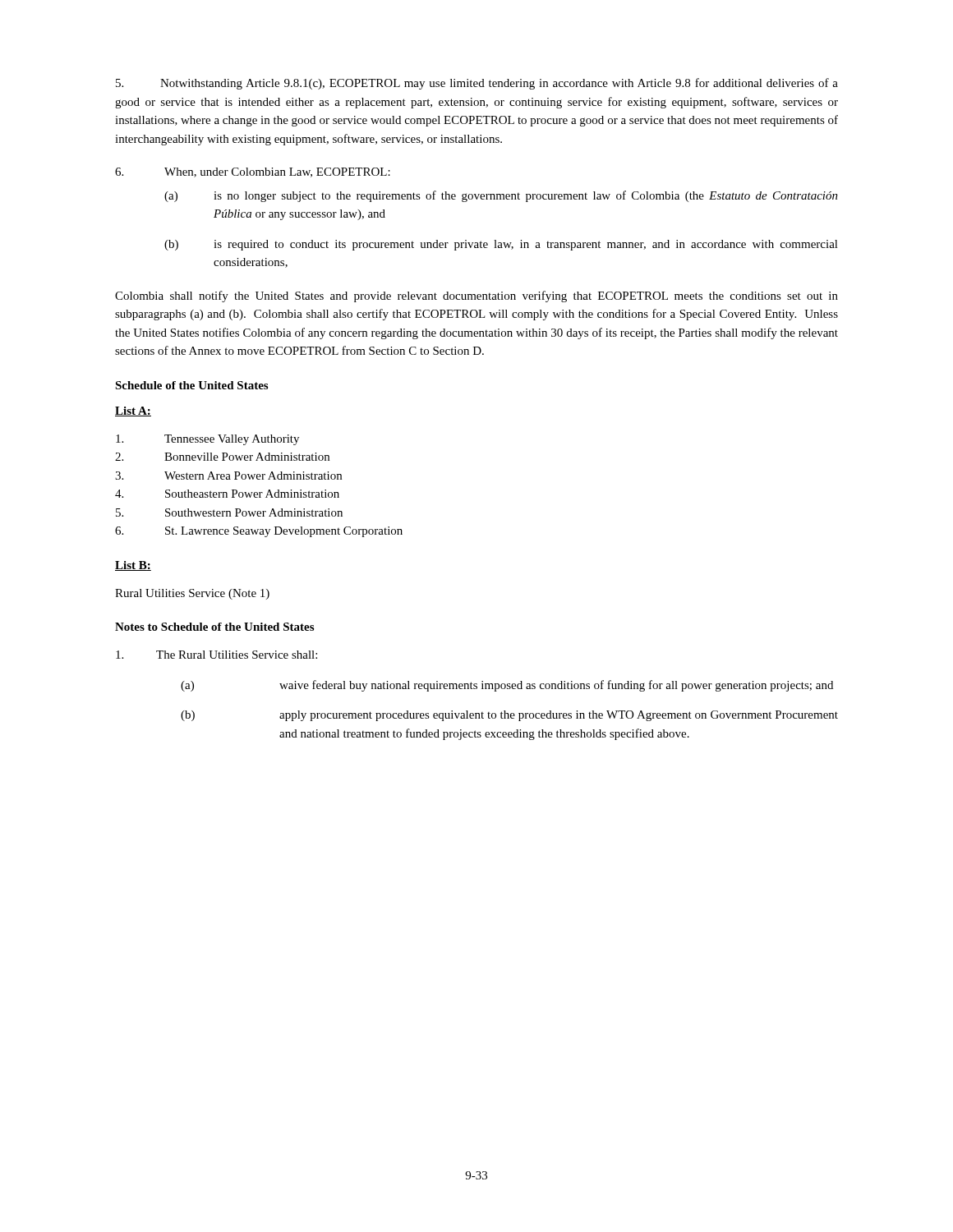This screenshot has height=1232, width=953.
Task: Find "Tennessee Valley Authority" on this page
Action: coord(207,440)
